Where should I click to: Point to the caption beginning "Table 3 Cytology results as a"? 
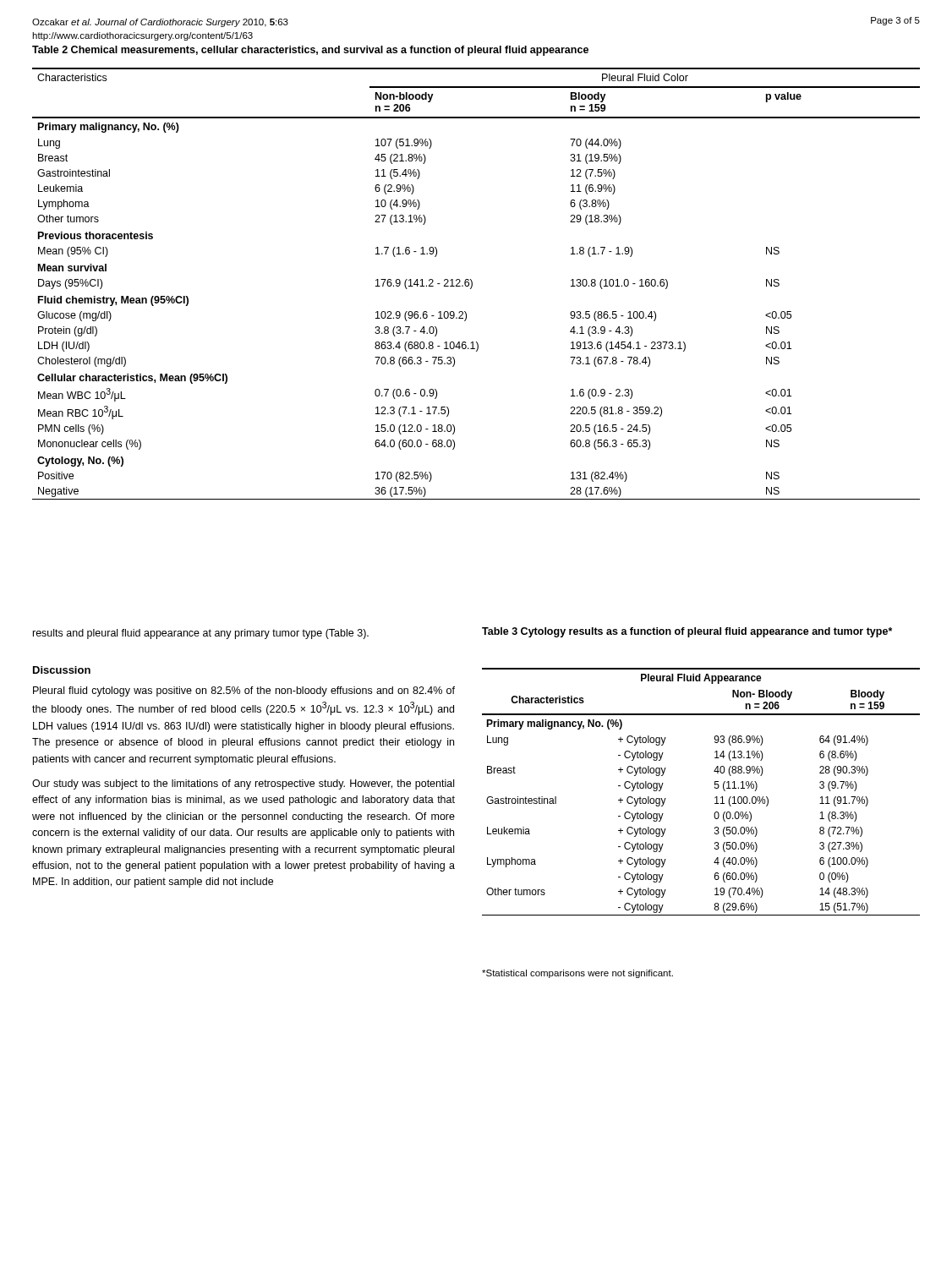point(687,631)
